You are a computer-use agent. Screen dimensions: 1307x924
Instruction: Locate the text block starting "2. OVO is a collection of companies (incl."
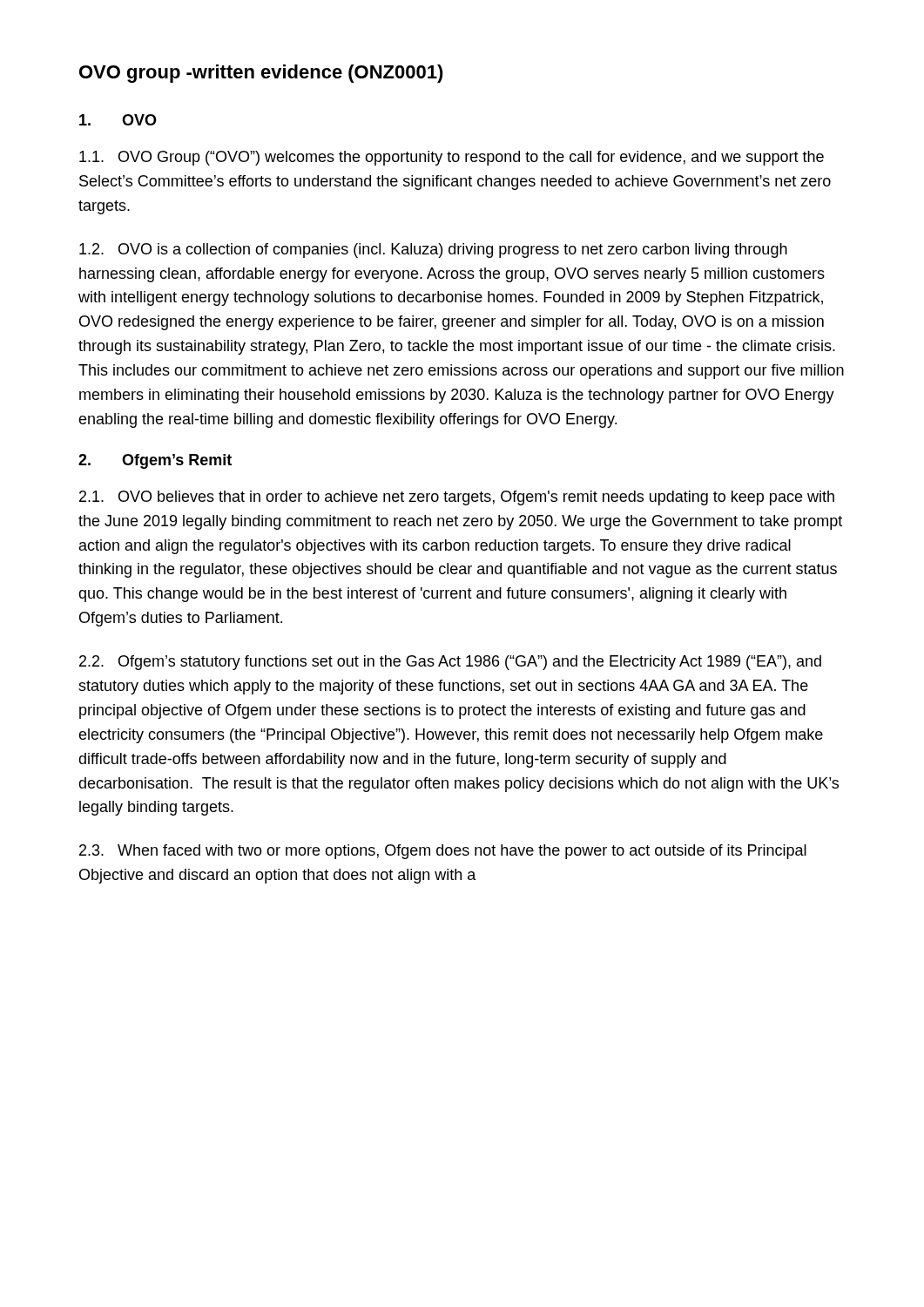(x=461, y=334)
